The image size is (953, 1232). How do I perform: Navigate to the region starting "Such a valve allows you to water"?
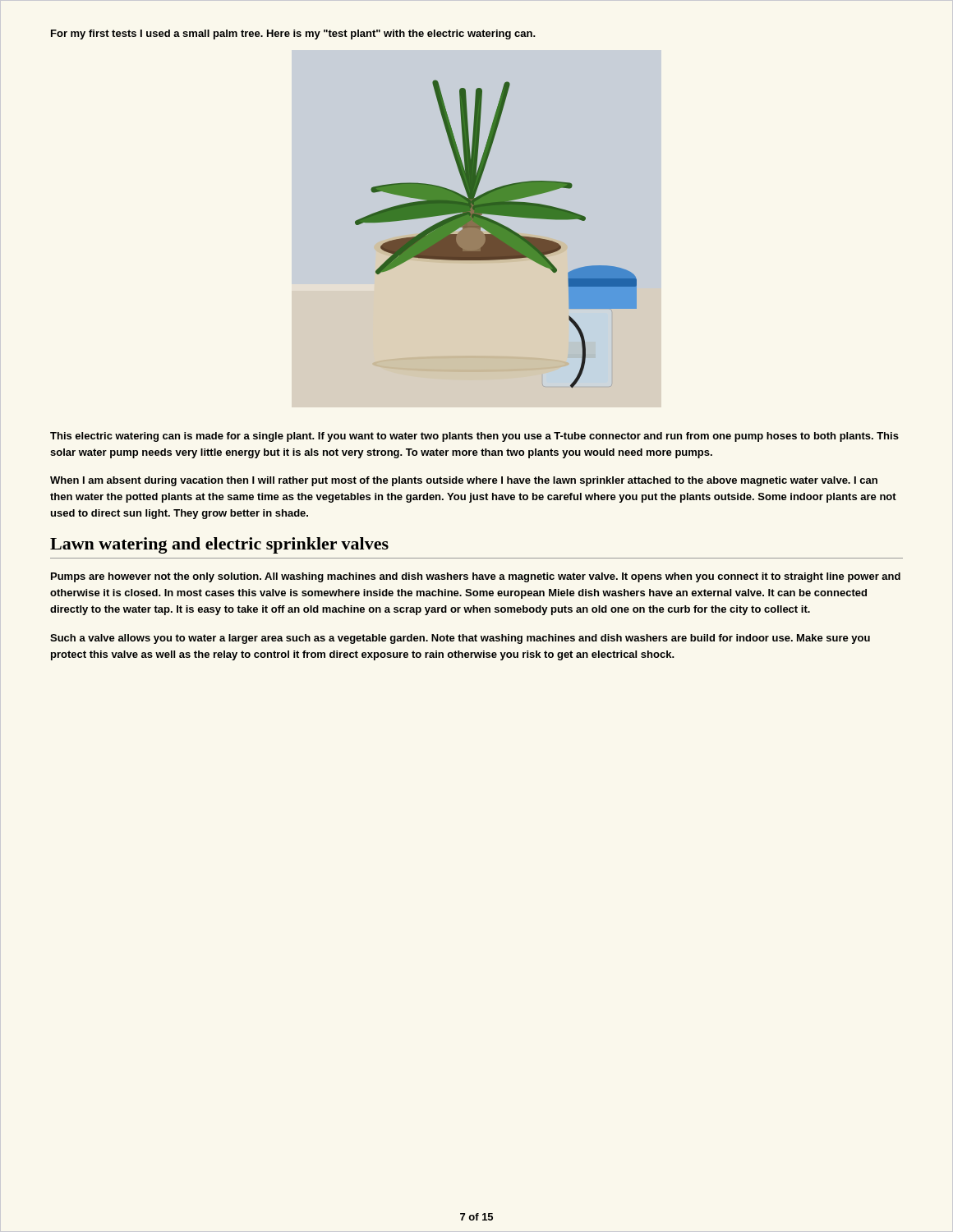click(460, 646)
